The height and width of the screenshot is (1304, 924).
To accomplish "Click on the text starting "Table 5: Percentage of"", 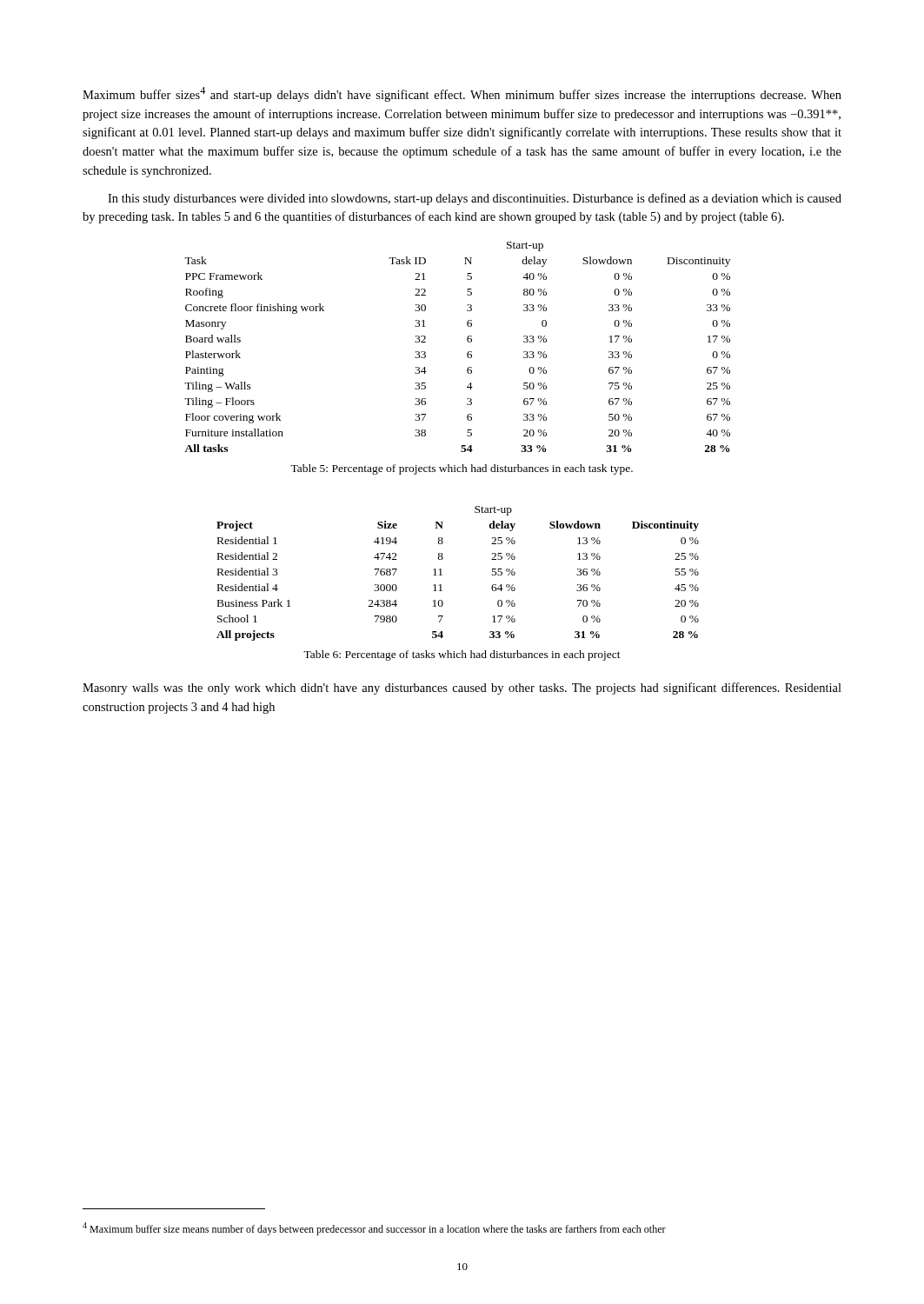I will tap(462, 468).
